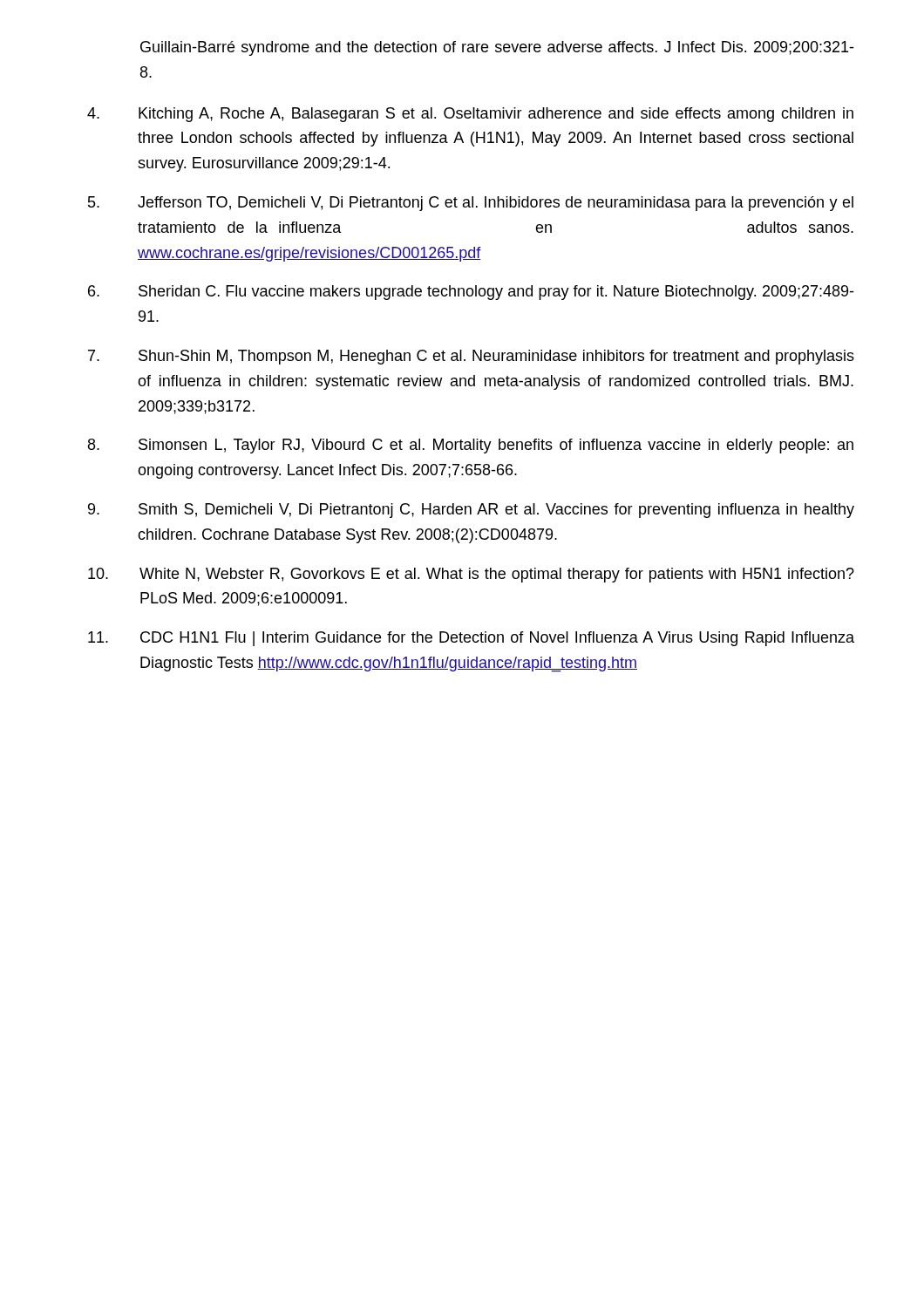Click on the list item that says "8. Simonsen L, Taylor RJ,"
Viewport: 924px width, 1308px height.
tap(471, 458)
